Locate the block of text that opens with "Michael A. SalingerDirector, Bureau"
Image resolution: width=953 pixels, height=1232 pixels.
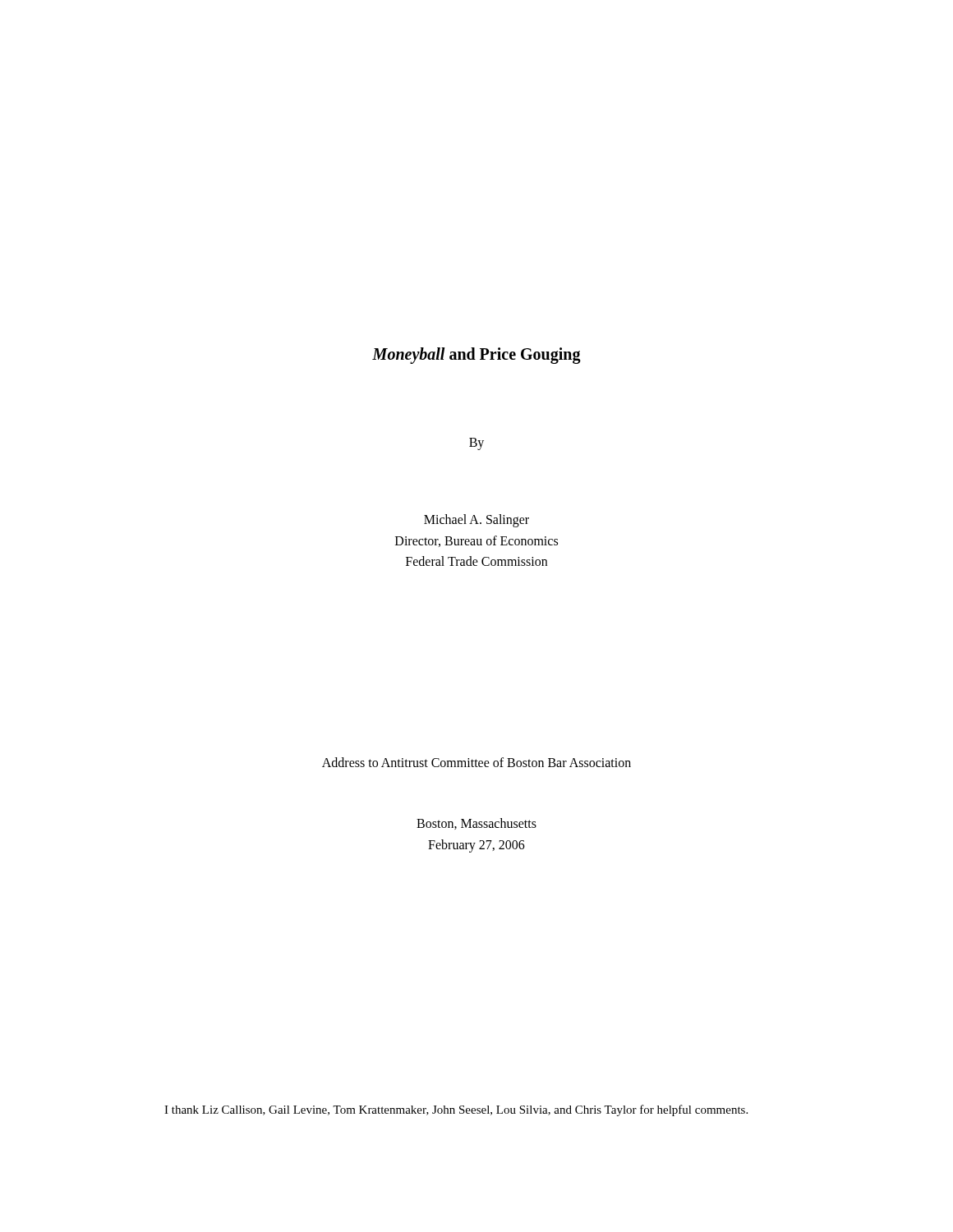click(x=476, y=541)
